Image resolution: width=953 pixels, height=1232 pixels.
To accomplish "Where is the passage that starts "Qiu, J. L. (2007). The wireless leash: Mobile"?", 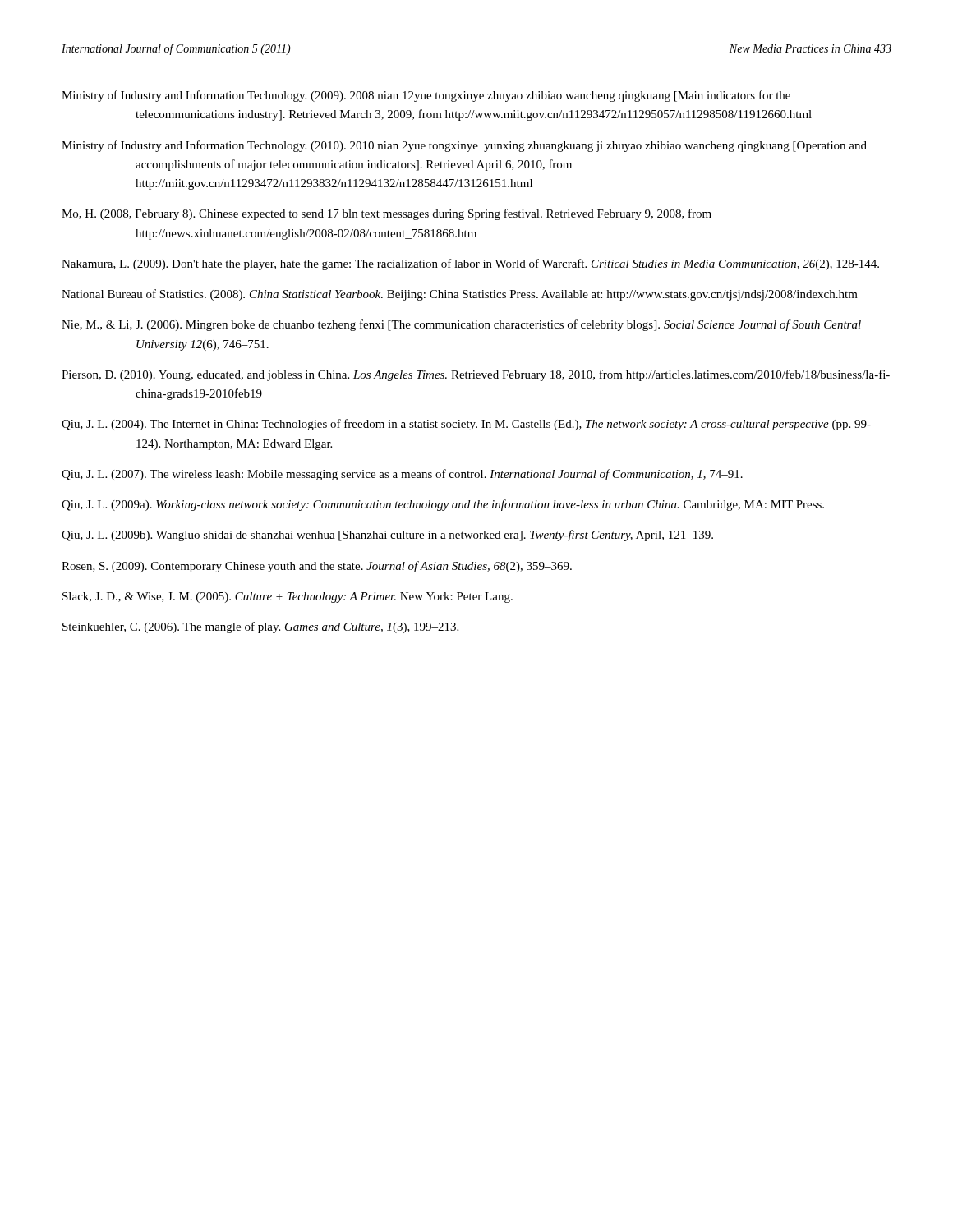I will tap(402, 474).
